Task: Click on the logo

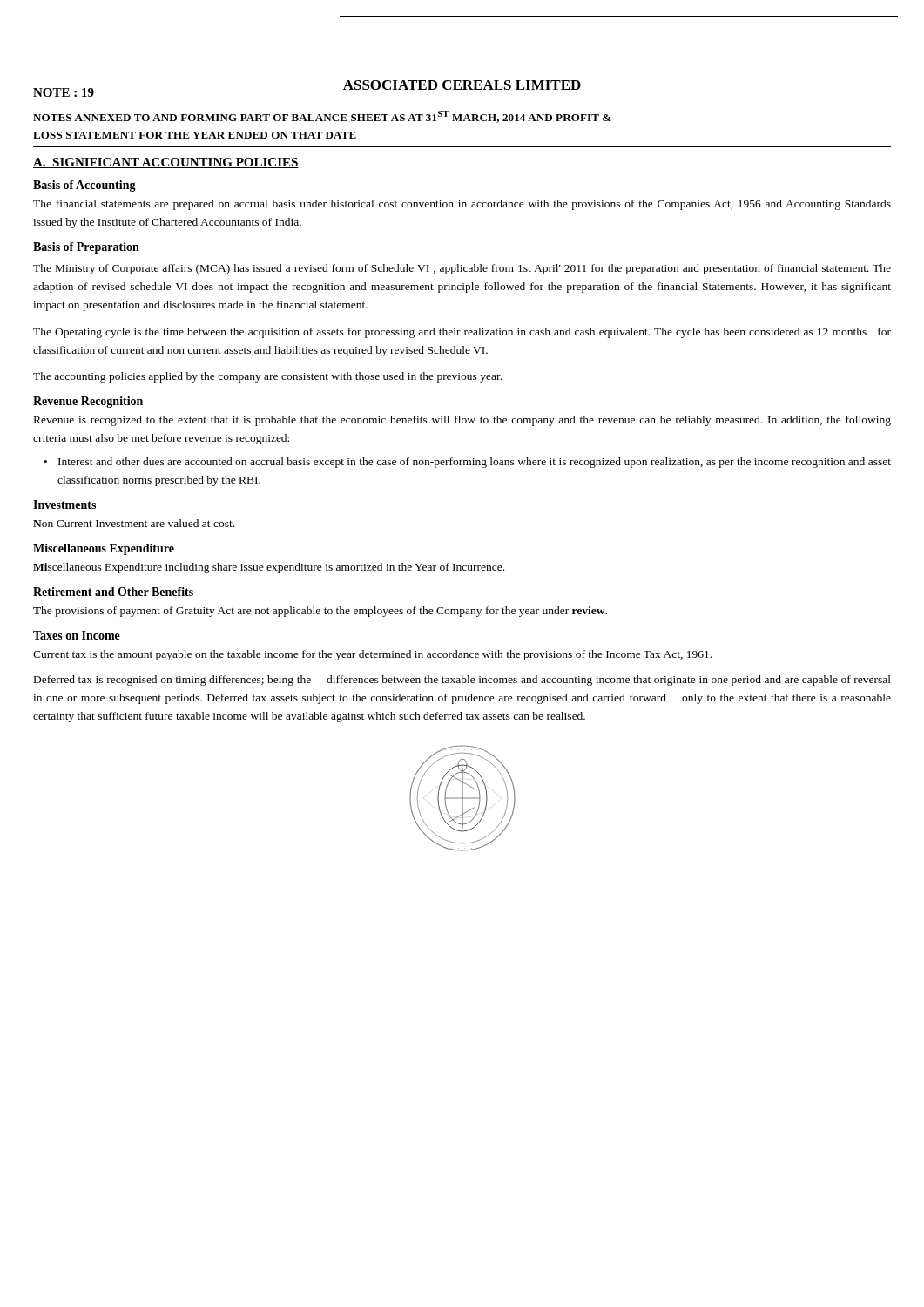Action: 462,799
